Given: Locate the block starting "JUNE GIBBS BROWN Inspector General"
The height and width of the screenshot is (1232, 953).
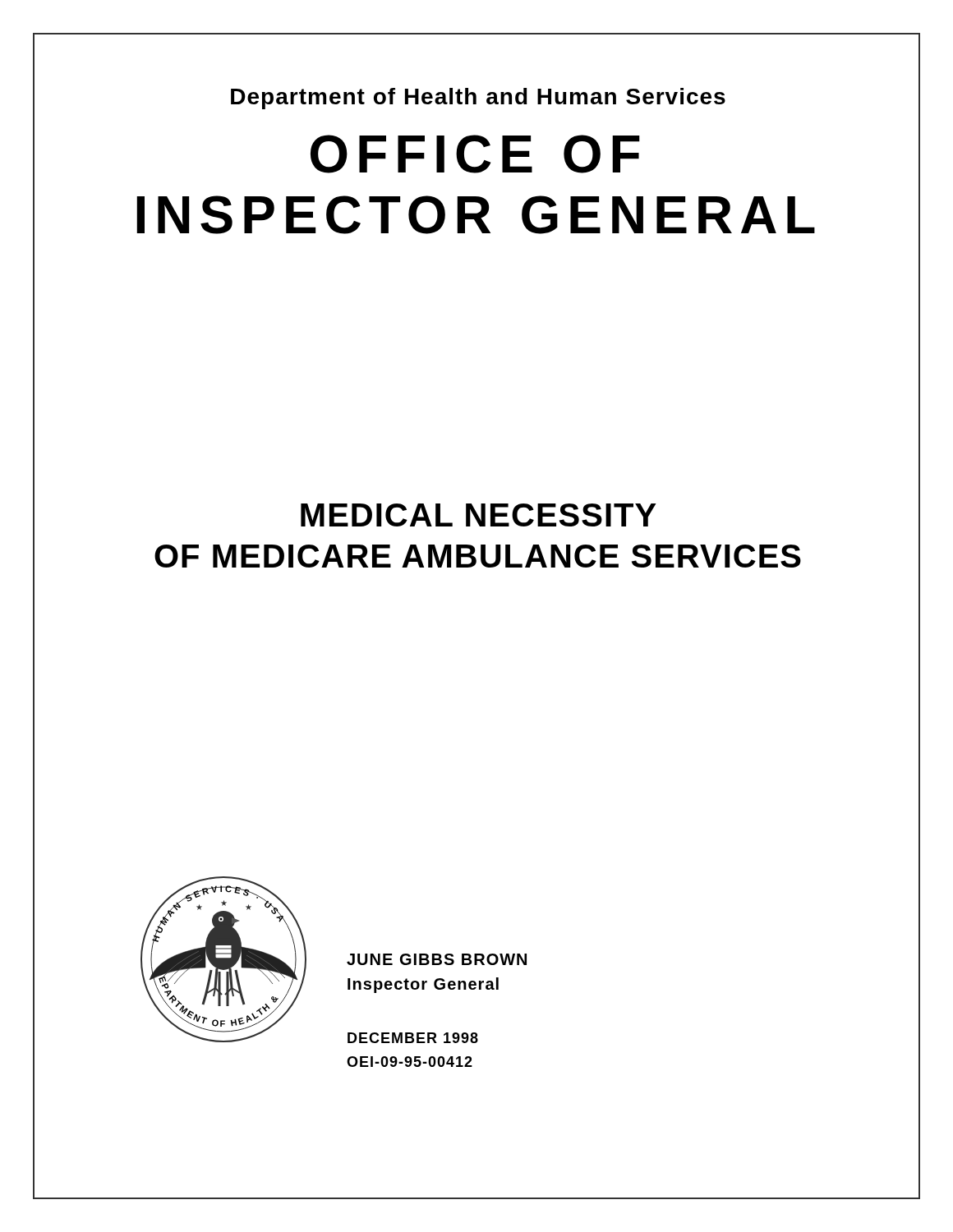Looking at the screenshot, I should click(x=438, y=972).
